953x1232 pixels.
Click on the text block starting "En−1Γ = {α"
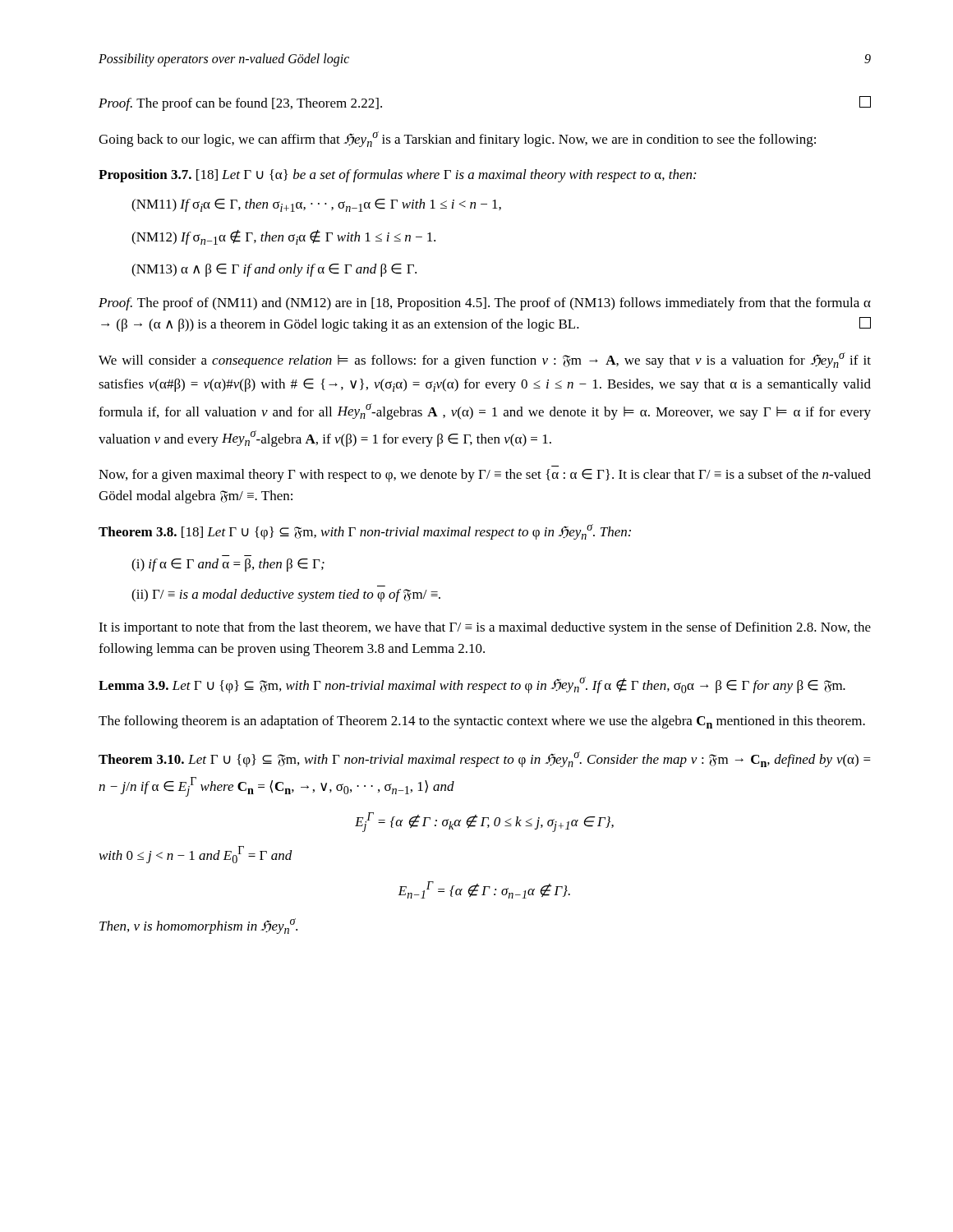485,890
